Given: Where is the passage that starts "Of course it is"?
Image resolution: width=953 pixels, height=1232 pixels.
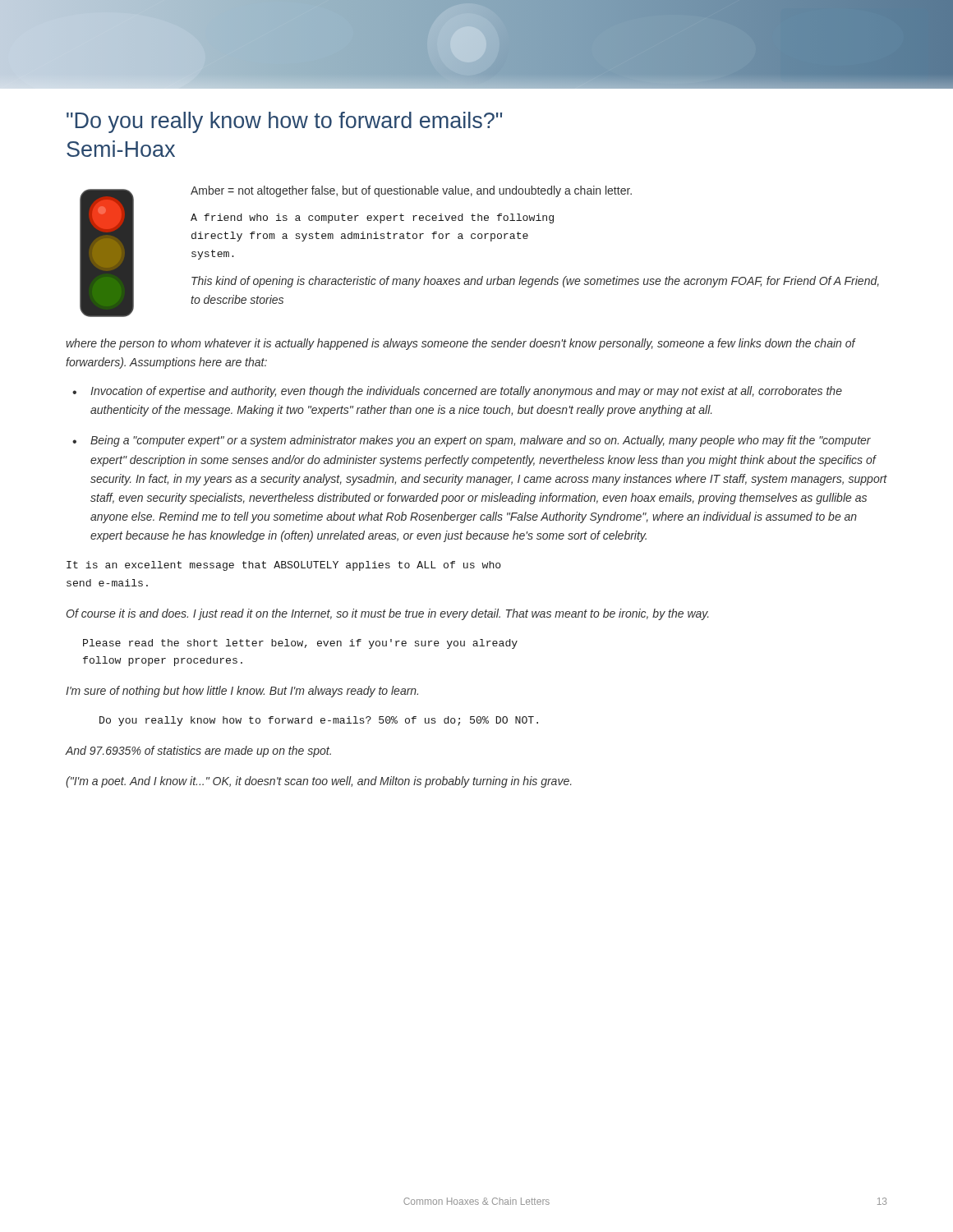Looking at the screenshot, I should (x=388, y=613).
